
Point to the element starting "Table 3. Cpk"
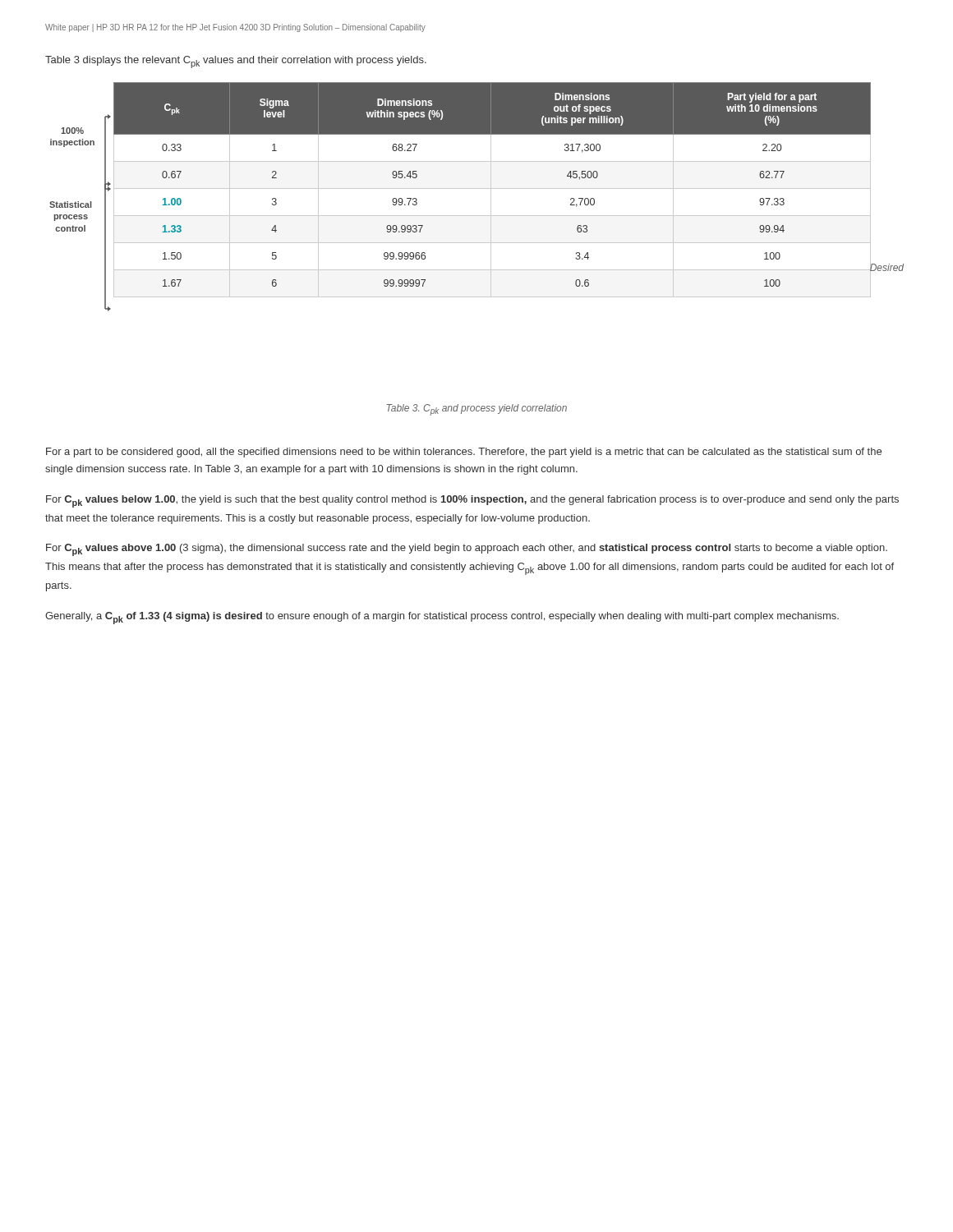[476, 409]
